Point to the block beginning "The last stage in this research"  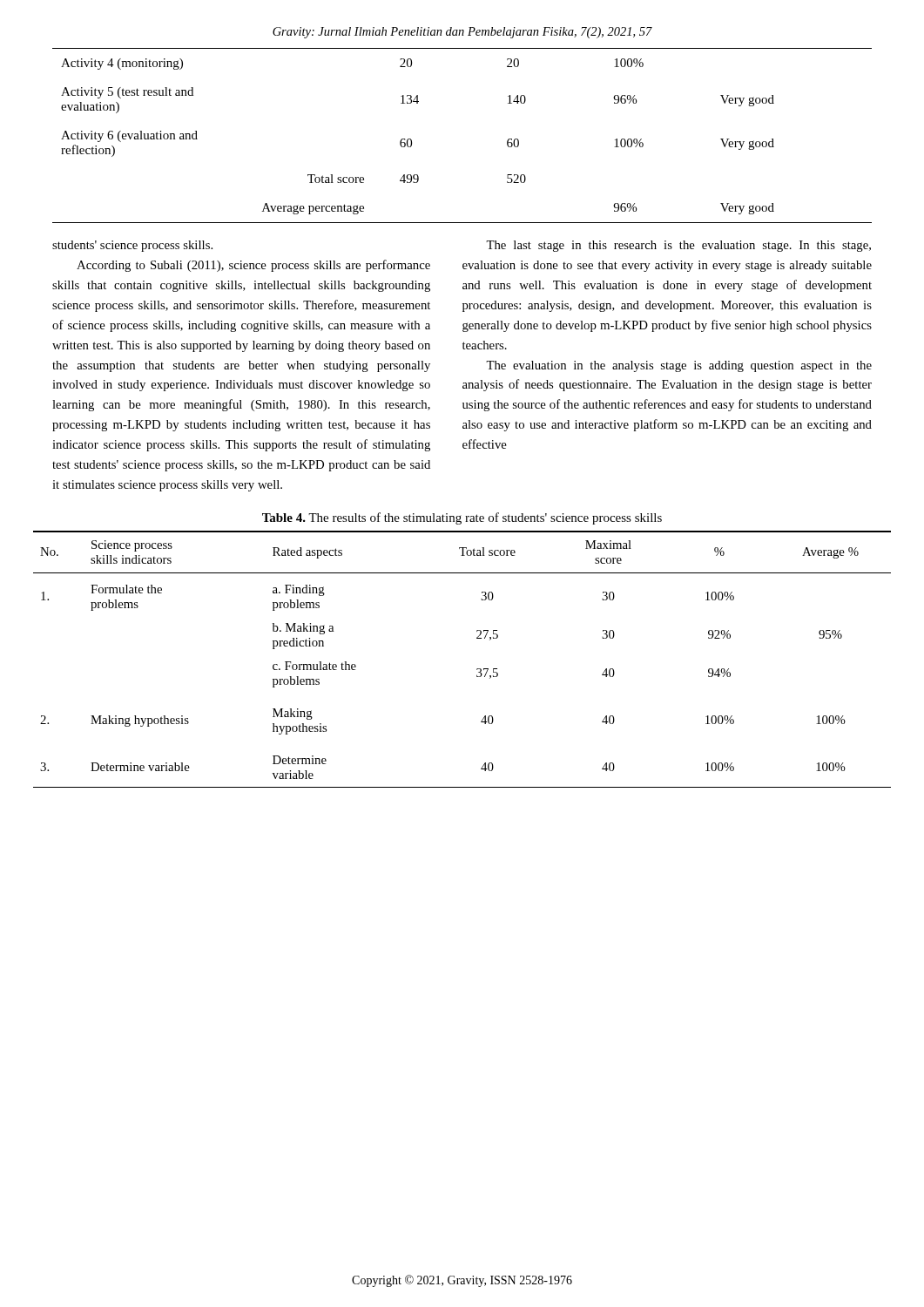click(678, 246)
